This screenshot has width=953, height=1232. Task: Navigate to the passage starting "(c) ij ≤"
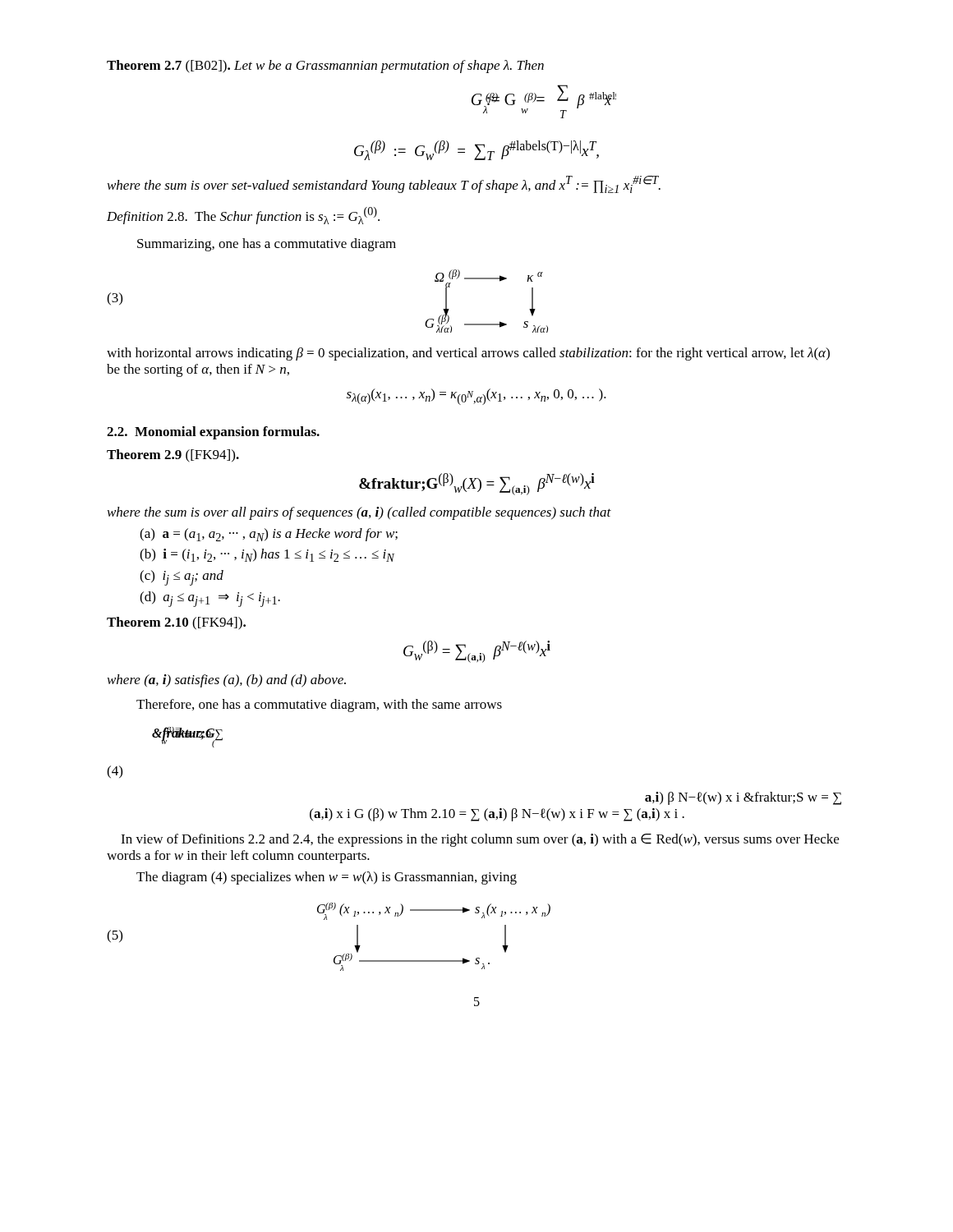[181, 576]
